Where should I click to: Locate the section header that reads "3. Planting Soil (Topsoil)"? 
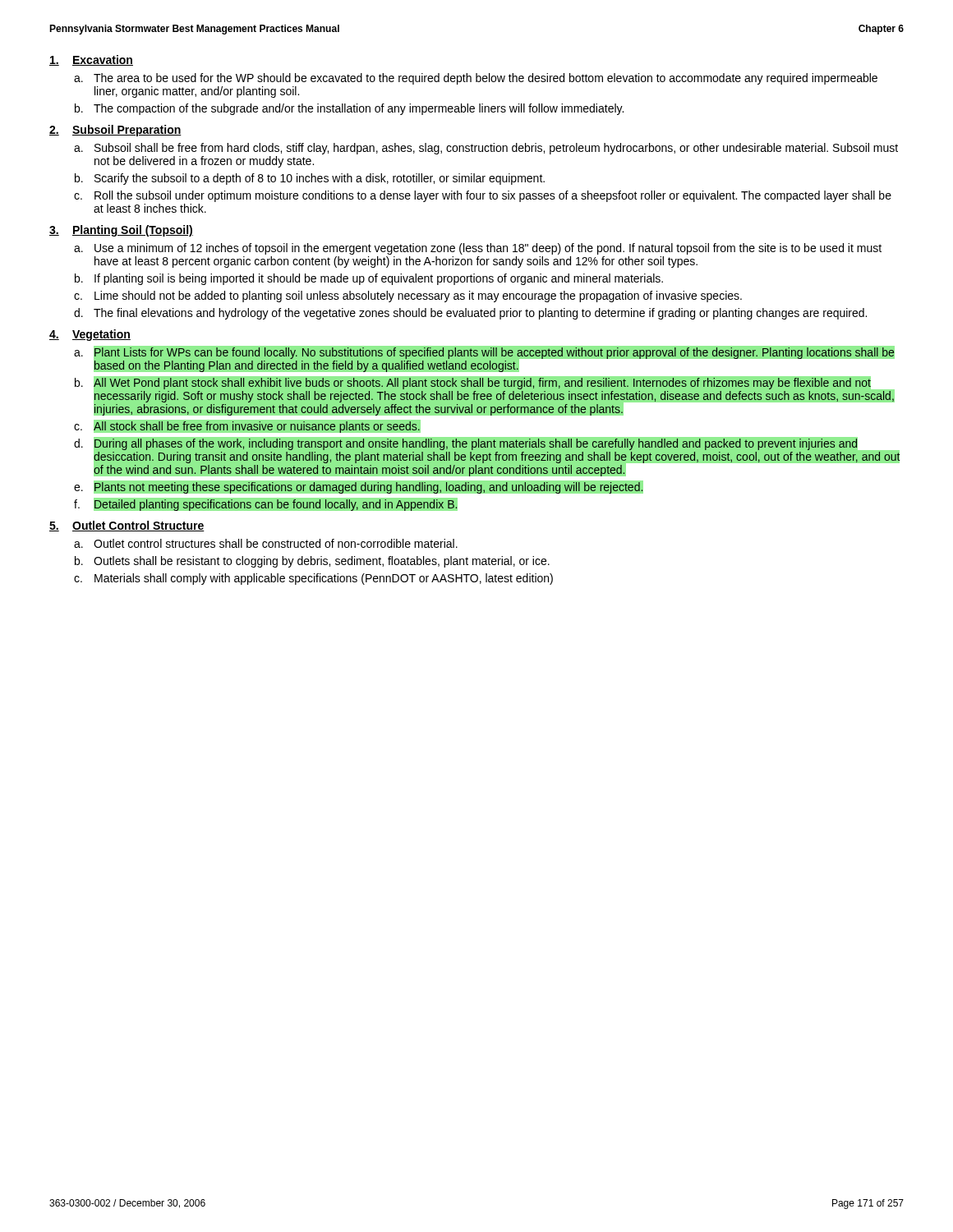pyautogui.click(x=121, y=232)
